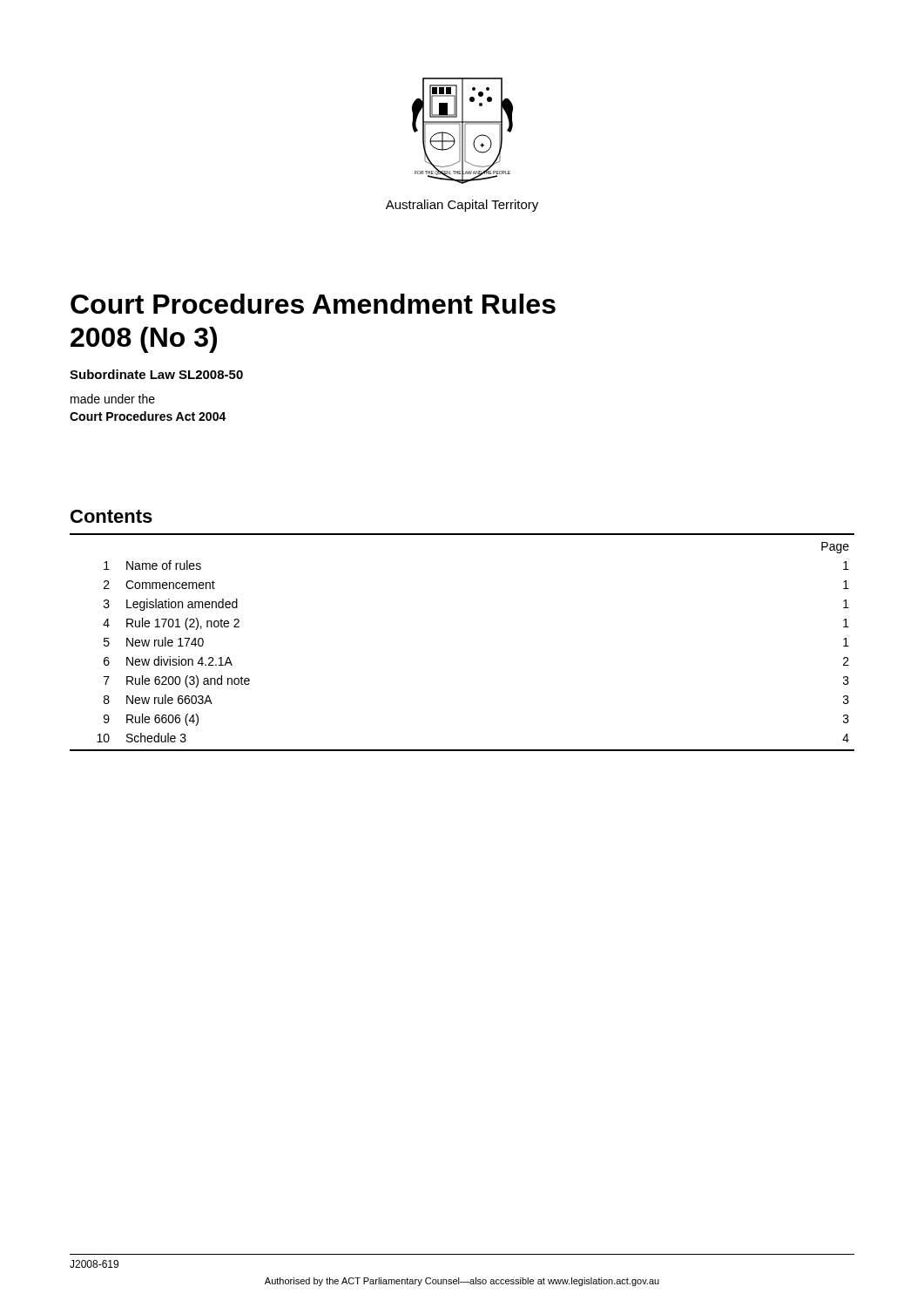924x1307 pixels.
Task: Locate the element starting "Court Procedures Amendment Rules2008"
Action: tap(313, 321)
